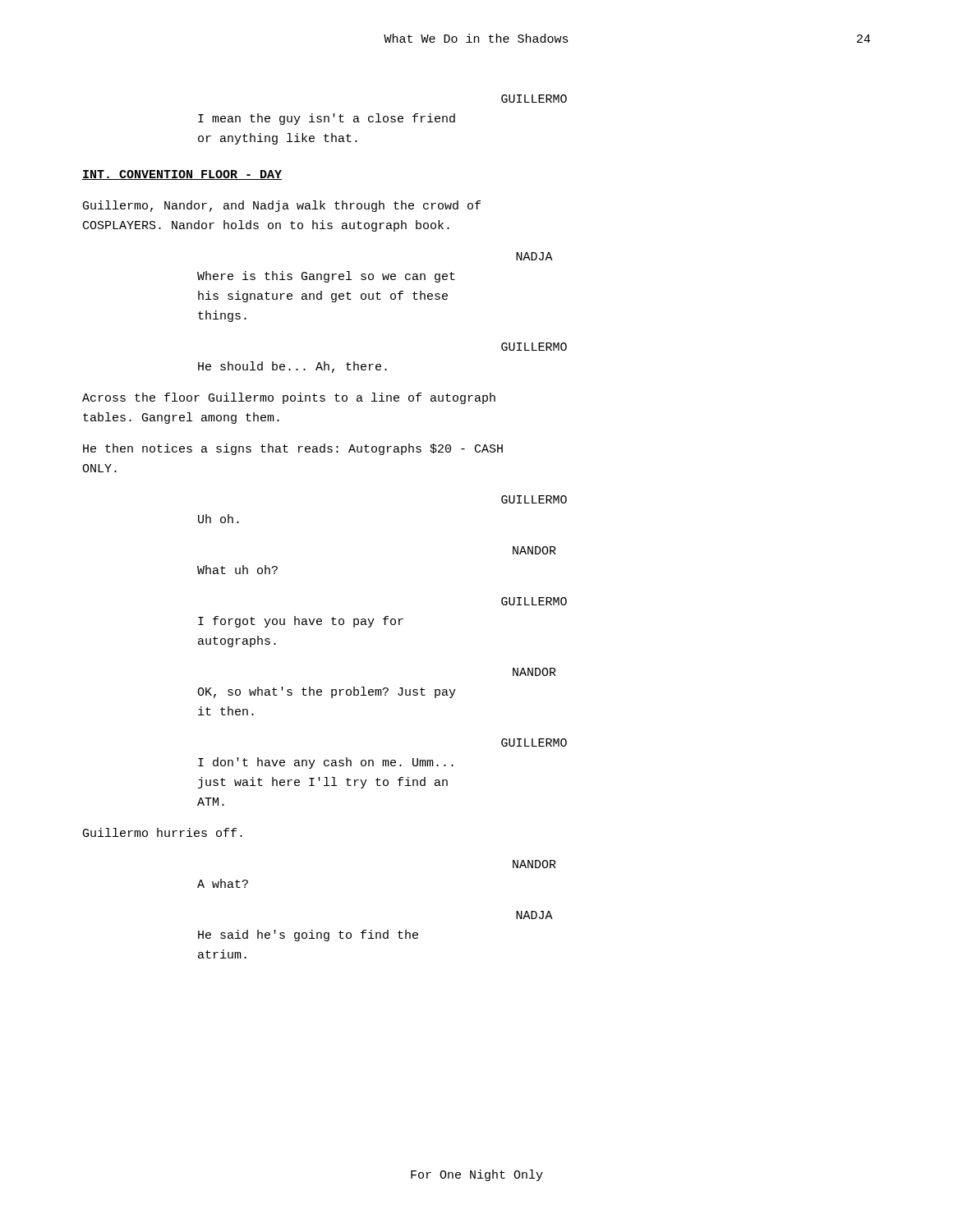Where is the passage that starts "NADJA Where is this Gangrel so we"?
This screenshot has height=1232, width=953.
[x=534, y=256]
